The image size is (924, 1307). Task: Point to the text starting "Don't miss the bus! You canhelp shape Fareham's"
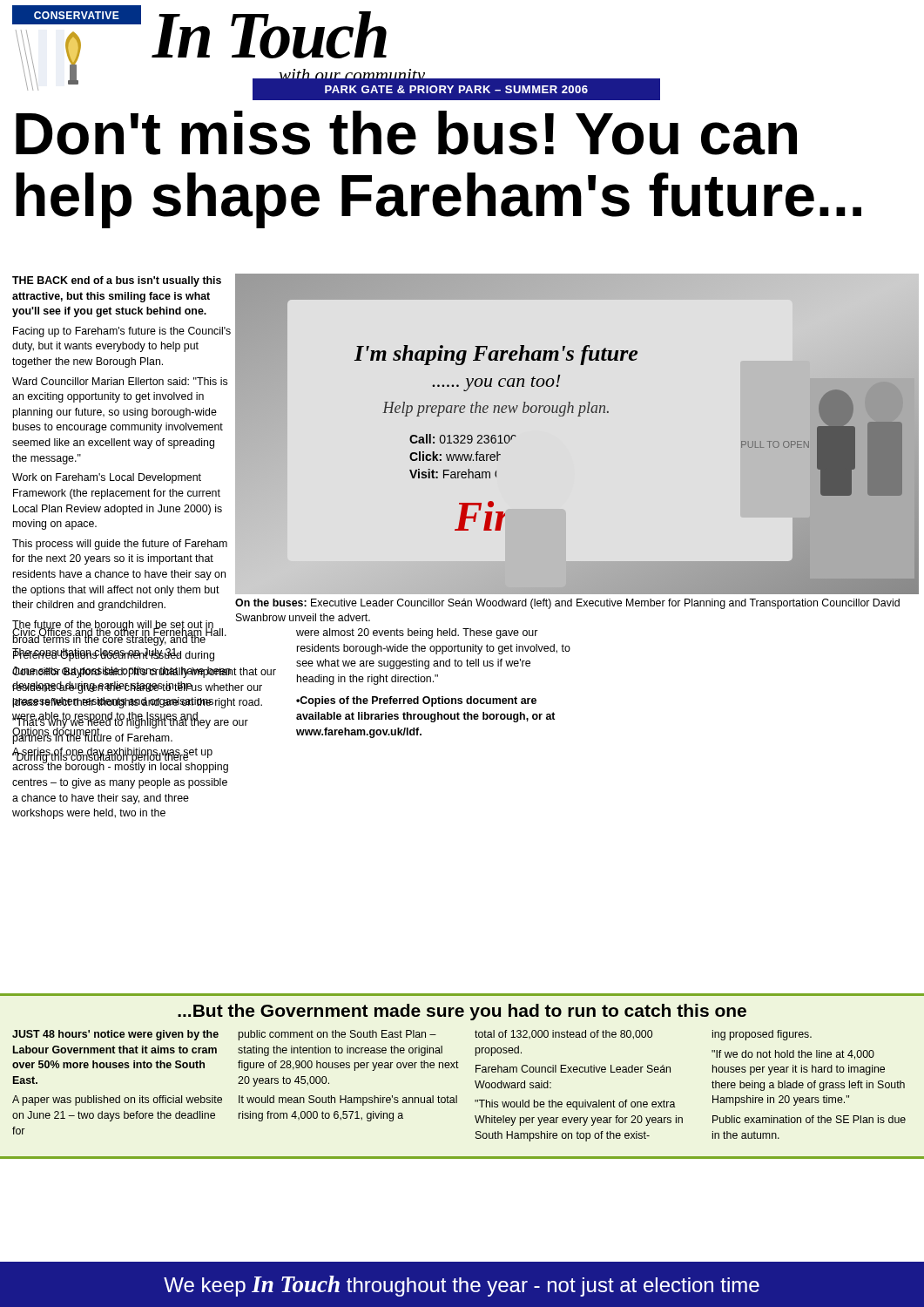[x=462, y=164]
